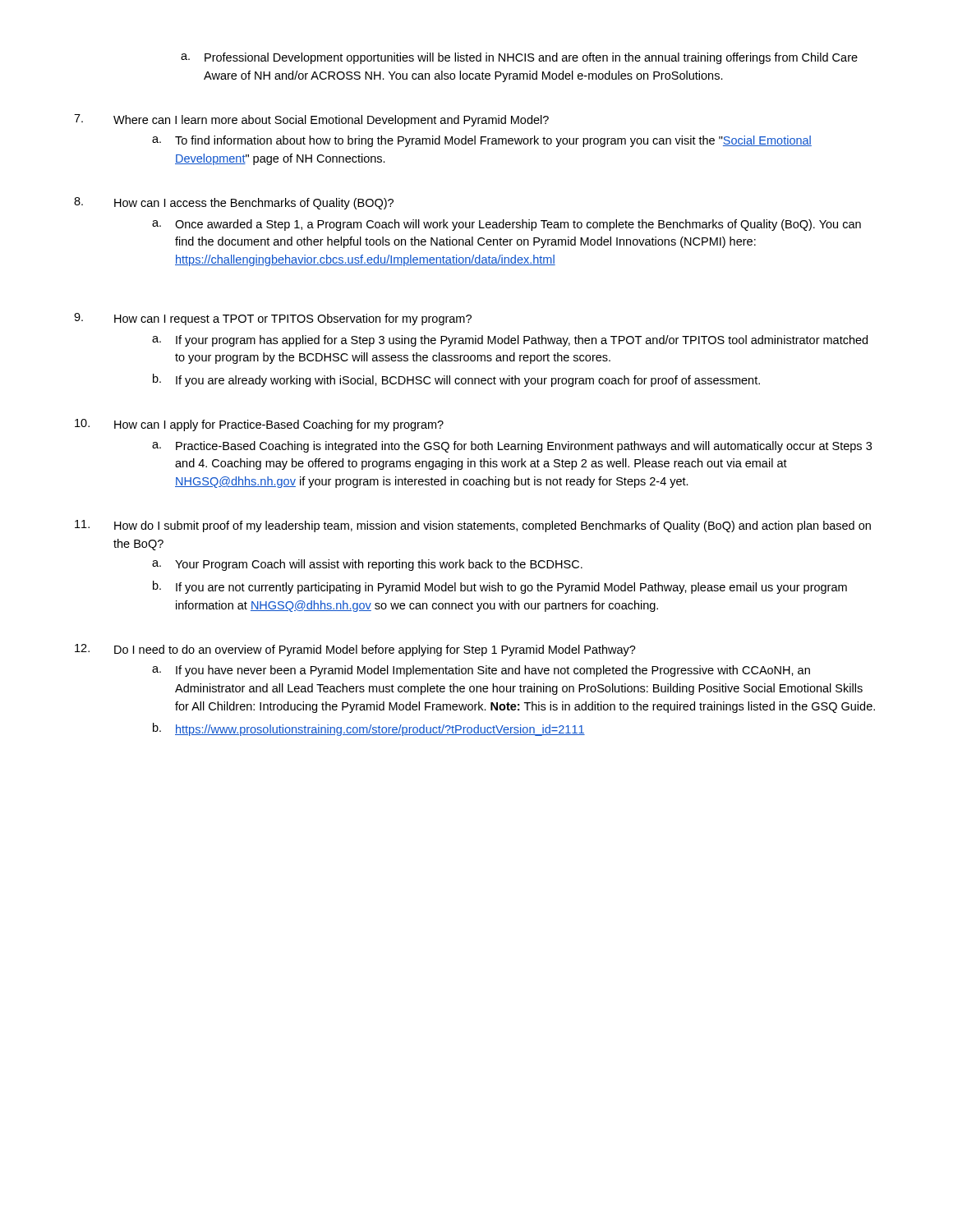
Task: Navigate to the passage starting "8. How can I access the"
Action: click(234, 203)
